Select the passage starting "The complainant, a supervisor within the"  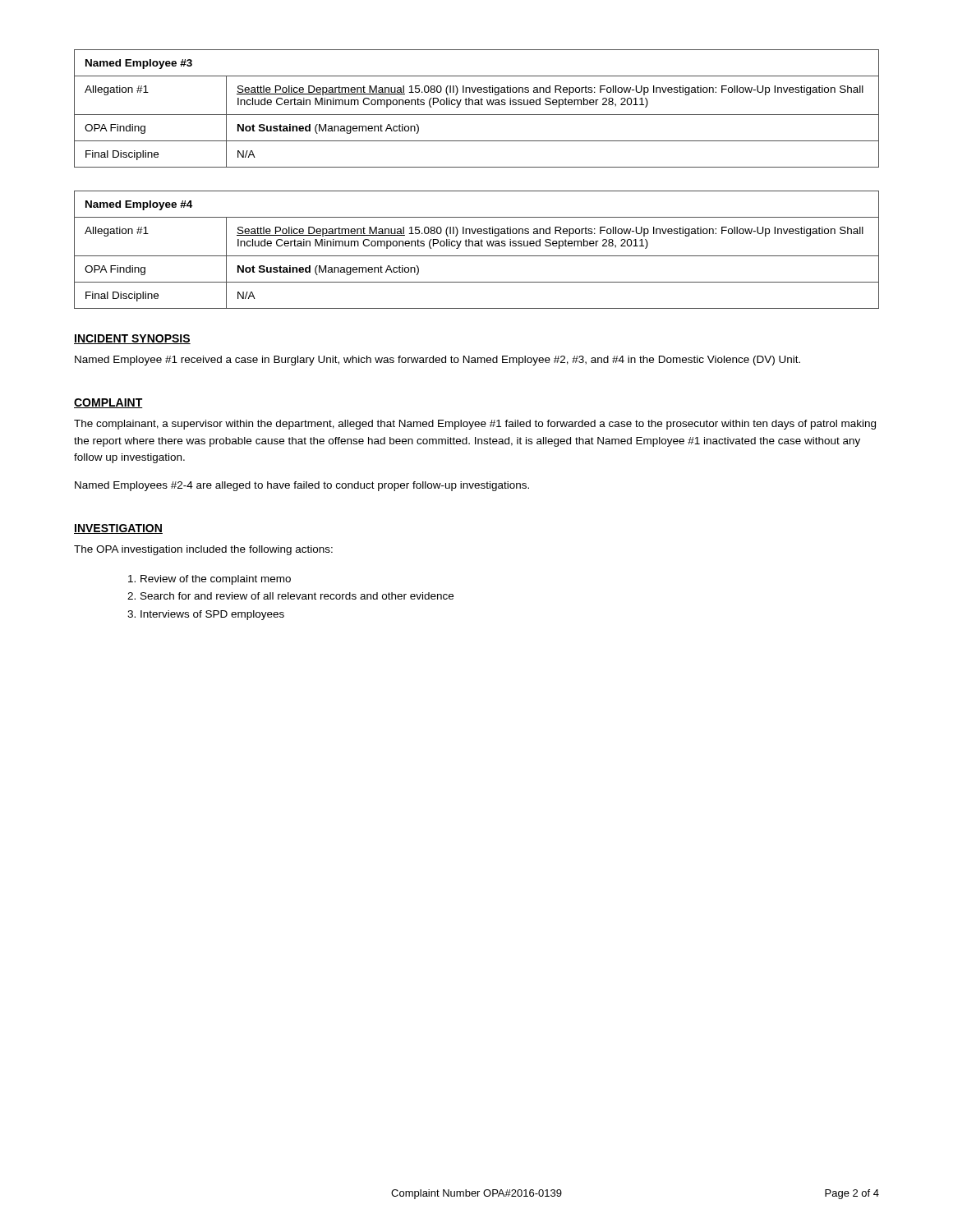[475, 440]
